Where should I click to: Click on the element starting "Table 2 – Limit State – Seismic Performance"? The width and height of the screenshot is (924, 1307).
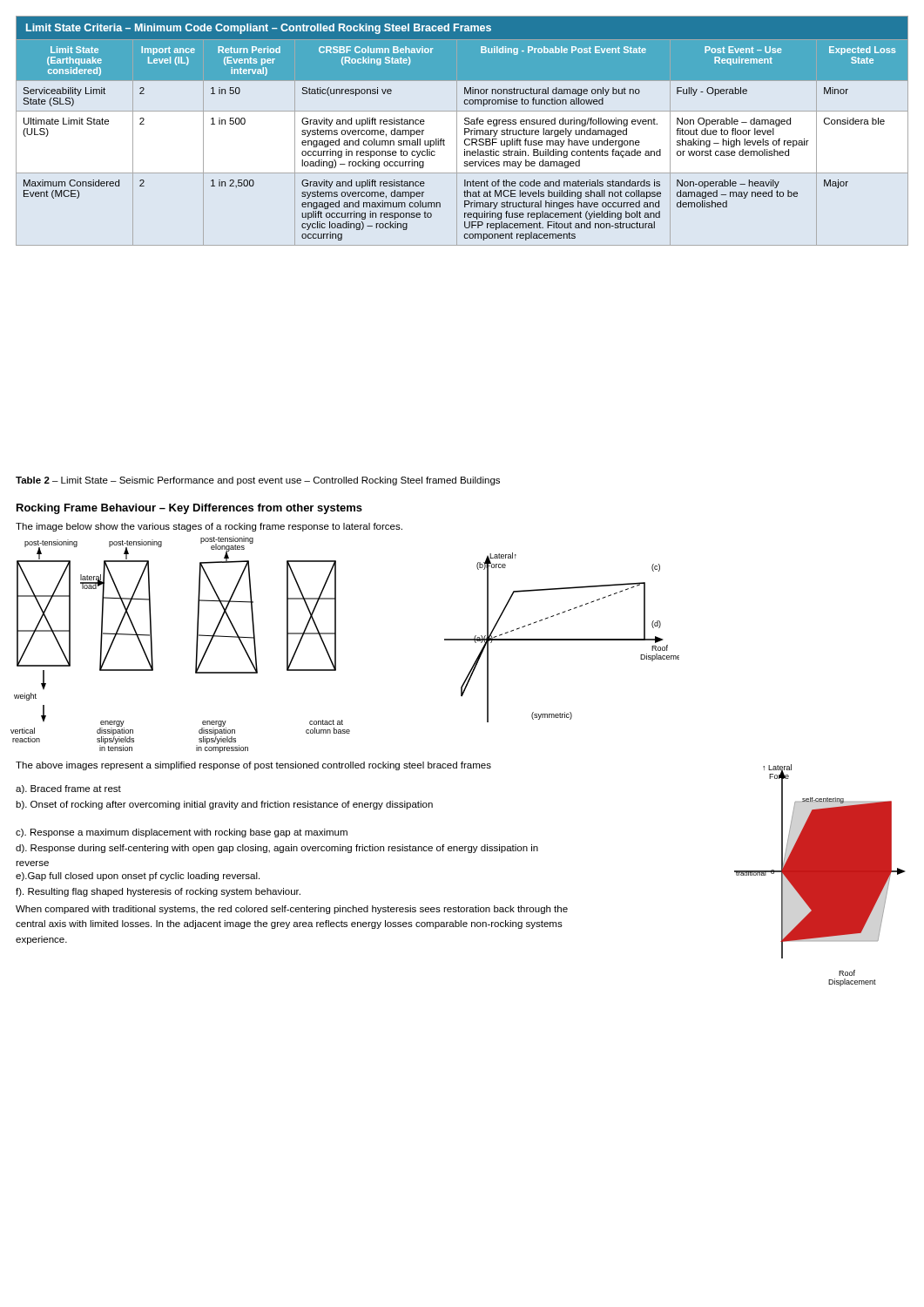258,480
